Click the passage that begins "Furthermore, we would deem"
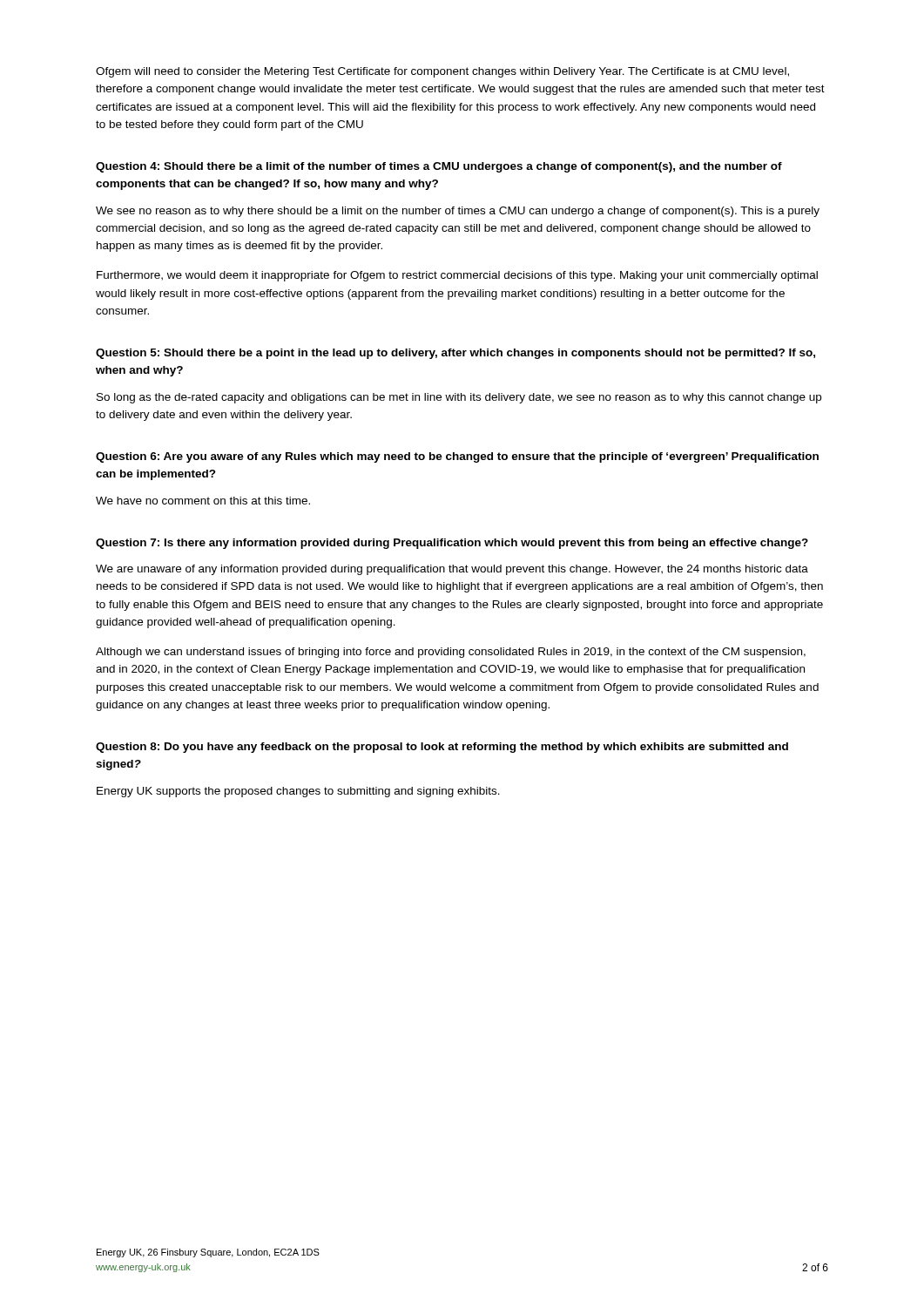The width and height of the screenshot is (924, 1307). (x=457, y=293)
